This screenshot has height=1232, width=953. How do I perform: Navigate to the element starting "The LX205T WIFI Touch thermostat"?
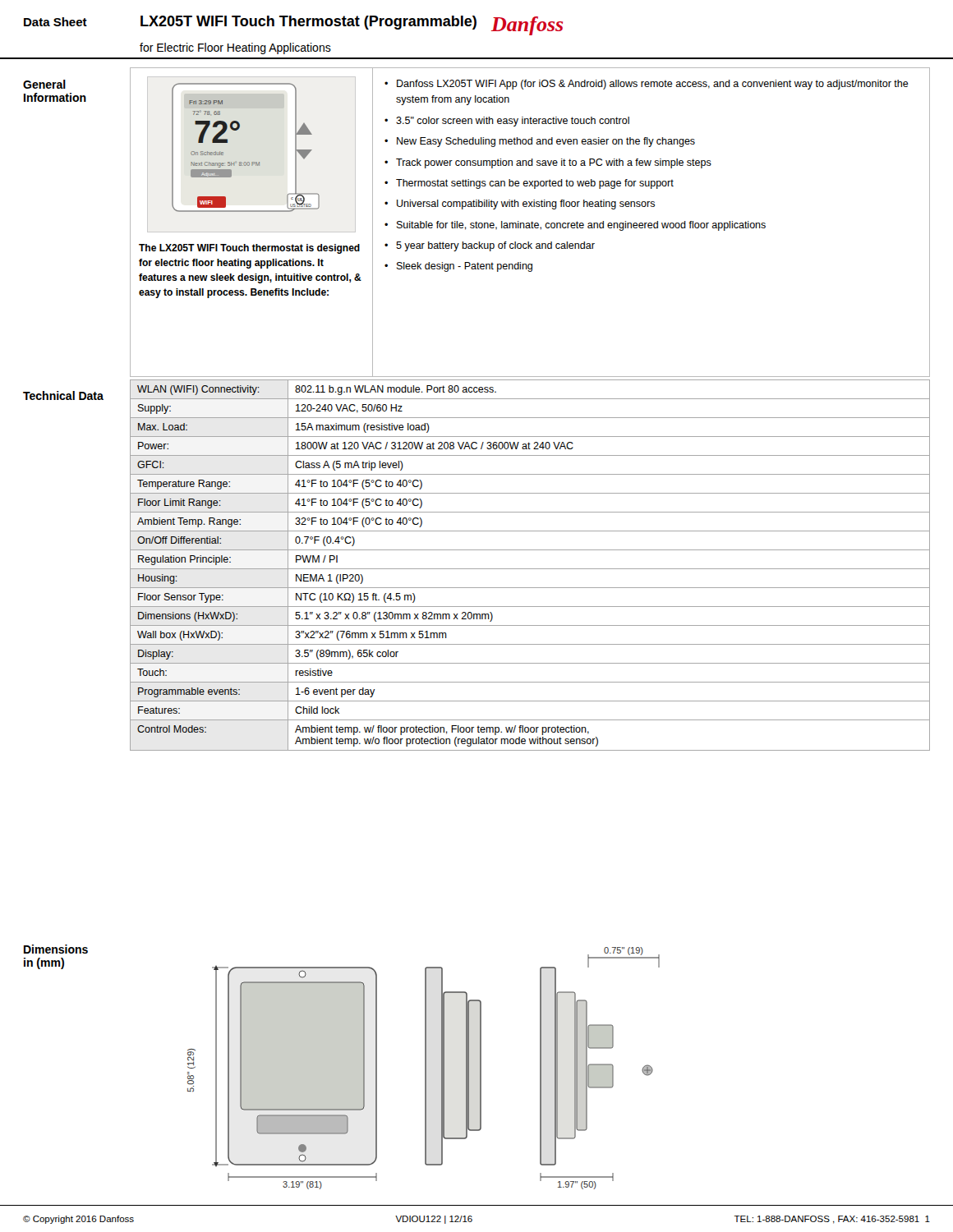pyautogui.click(x=250, y=270)
